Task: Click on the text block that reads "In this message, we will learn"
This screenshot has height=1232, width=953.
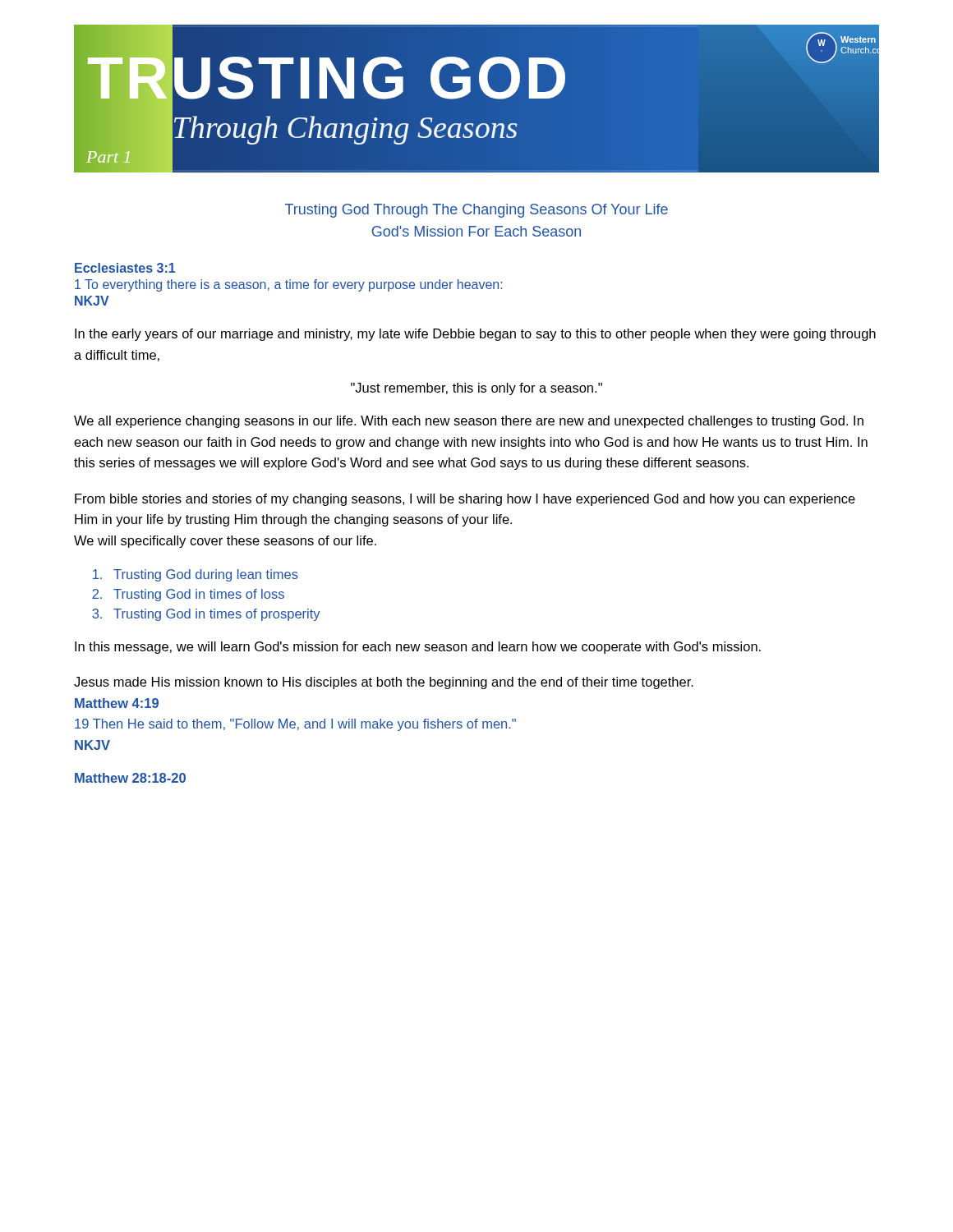Action: click(x=418, y=646)
